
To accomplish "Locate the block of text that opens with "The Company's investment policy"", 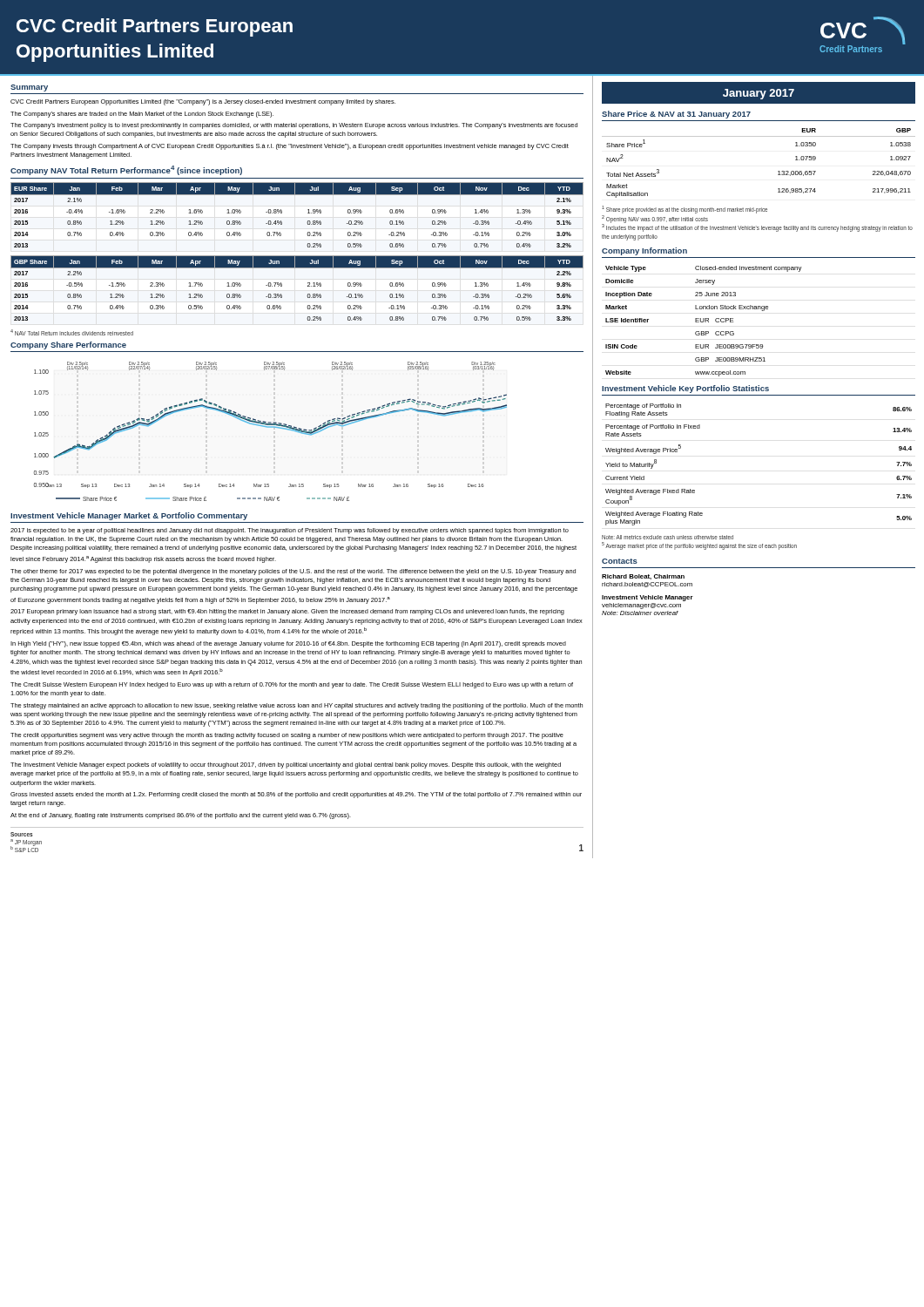I will coord(297,130).
